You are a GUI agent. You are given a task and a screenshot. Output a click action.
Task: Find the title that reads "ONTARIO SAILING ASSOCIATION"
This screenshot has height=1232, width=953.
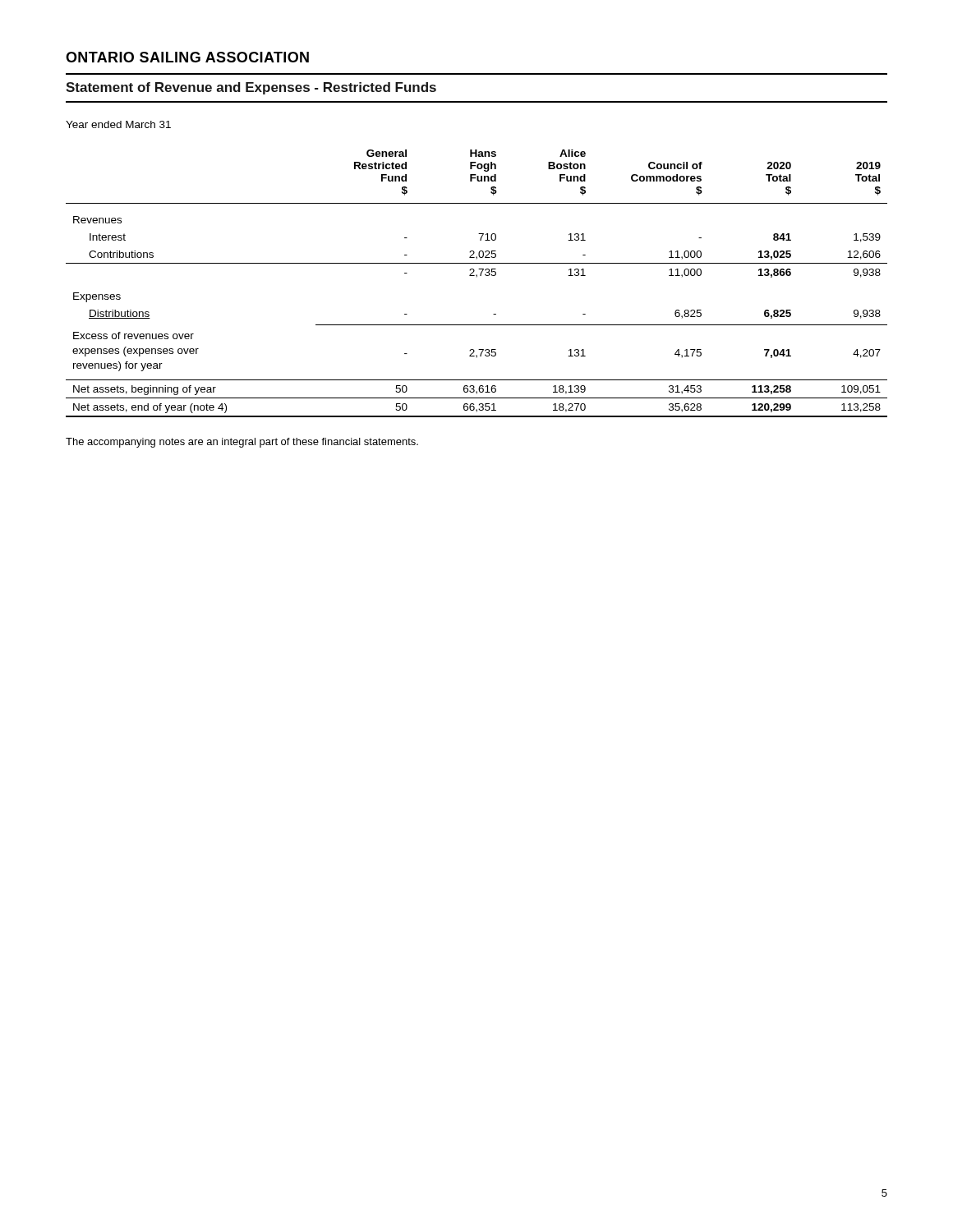pyautogui.click(x=188, y=57)
